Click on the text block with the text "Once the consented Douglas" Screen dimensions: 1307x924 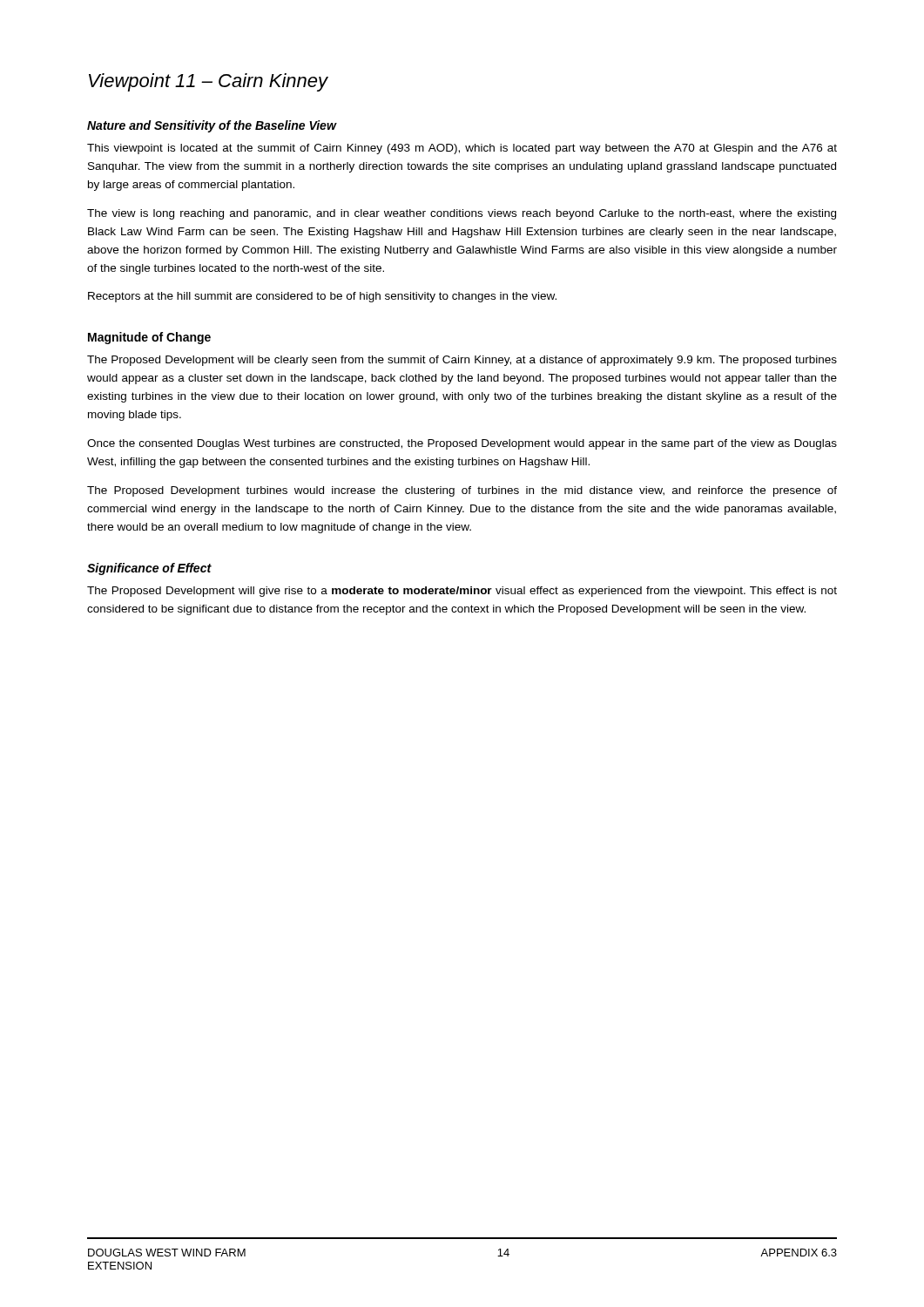tap(462, 452)
